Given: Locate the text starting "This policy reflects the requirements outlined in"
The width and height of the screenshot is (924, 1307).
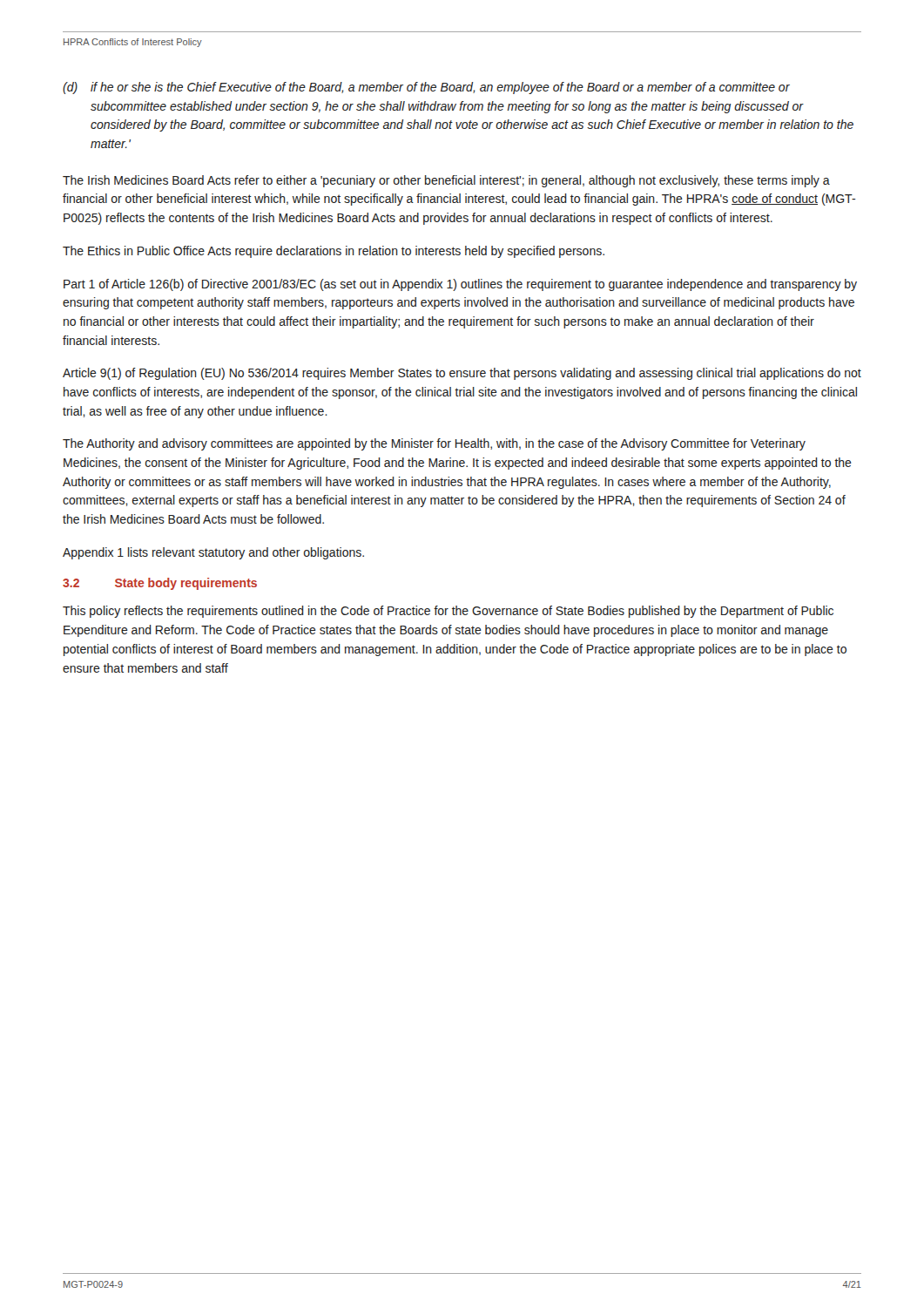Looking at the screenshot, I should click(x=455, y=640).
